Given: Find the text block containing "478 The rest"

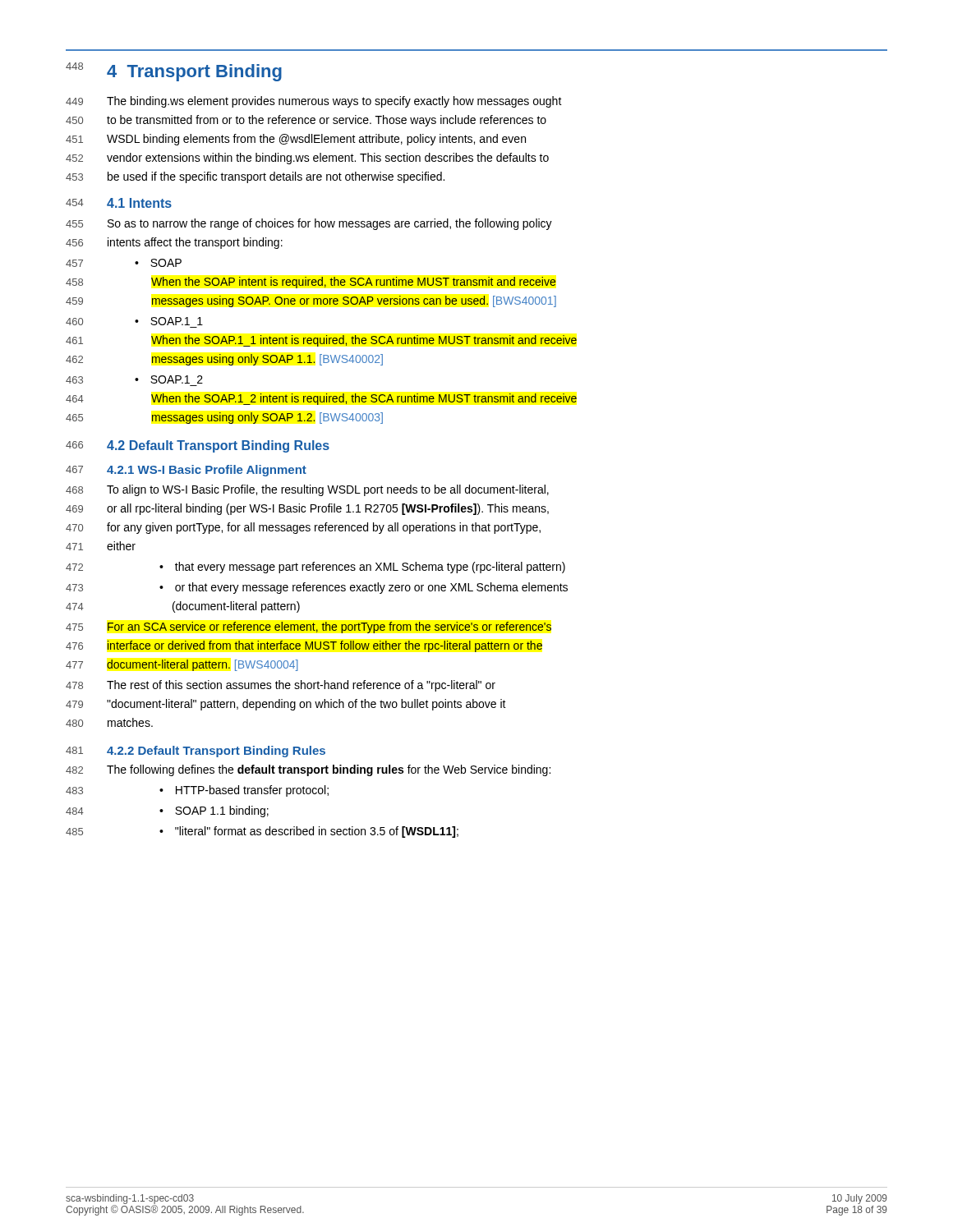Looking at the screenshot, I should (x=476, y=704).
